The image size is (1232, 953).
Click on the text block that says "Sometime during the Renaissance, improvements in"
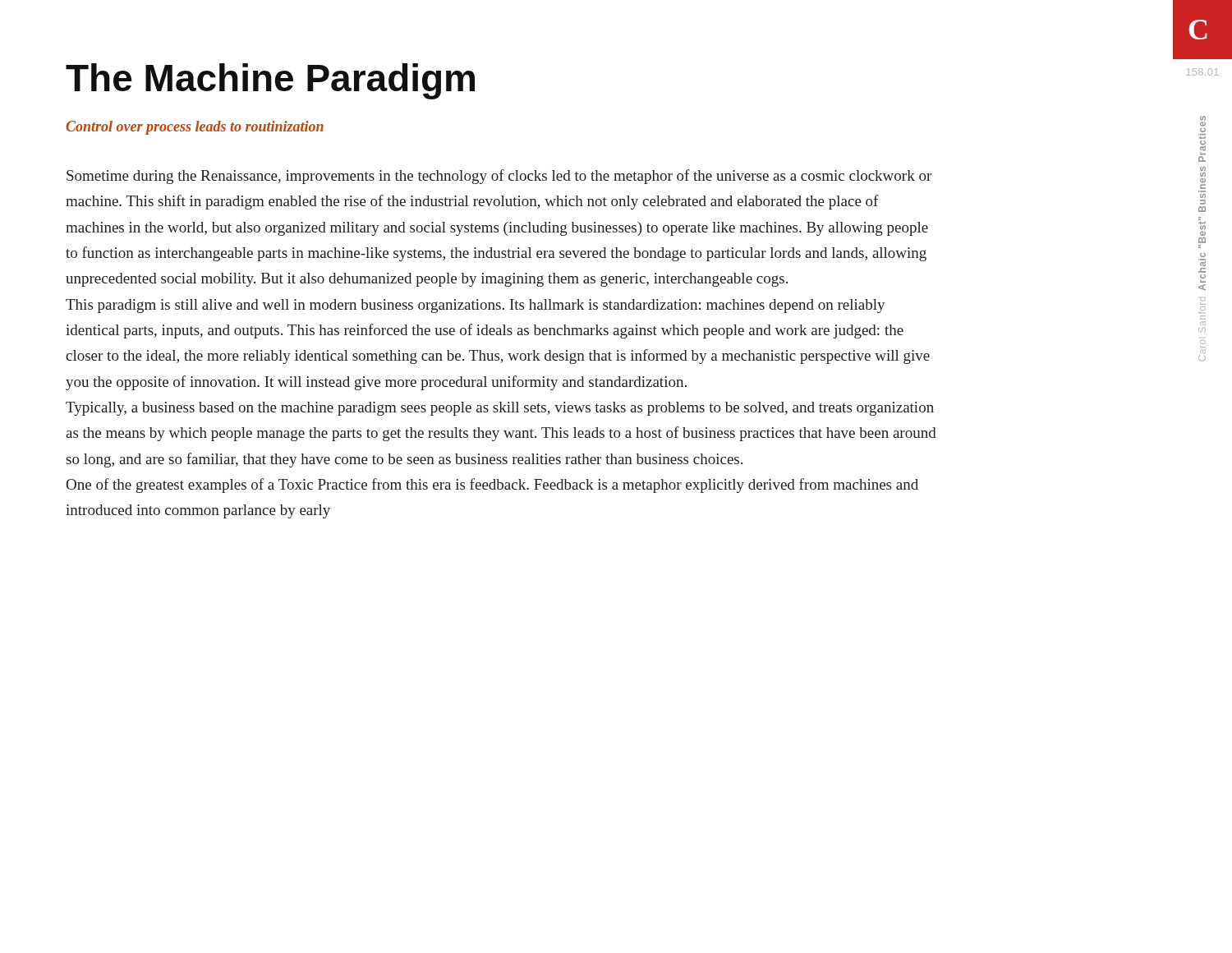(501, 227)
